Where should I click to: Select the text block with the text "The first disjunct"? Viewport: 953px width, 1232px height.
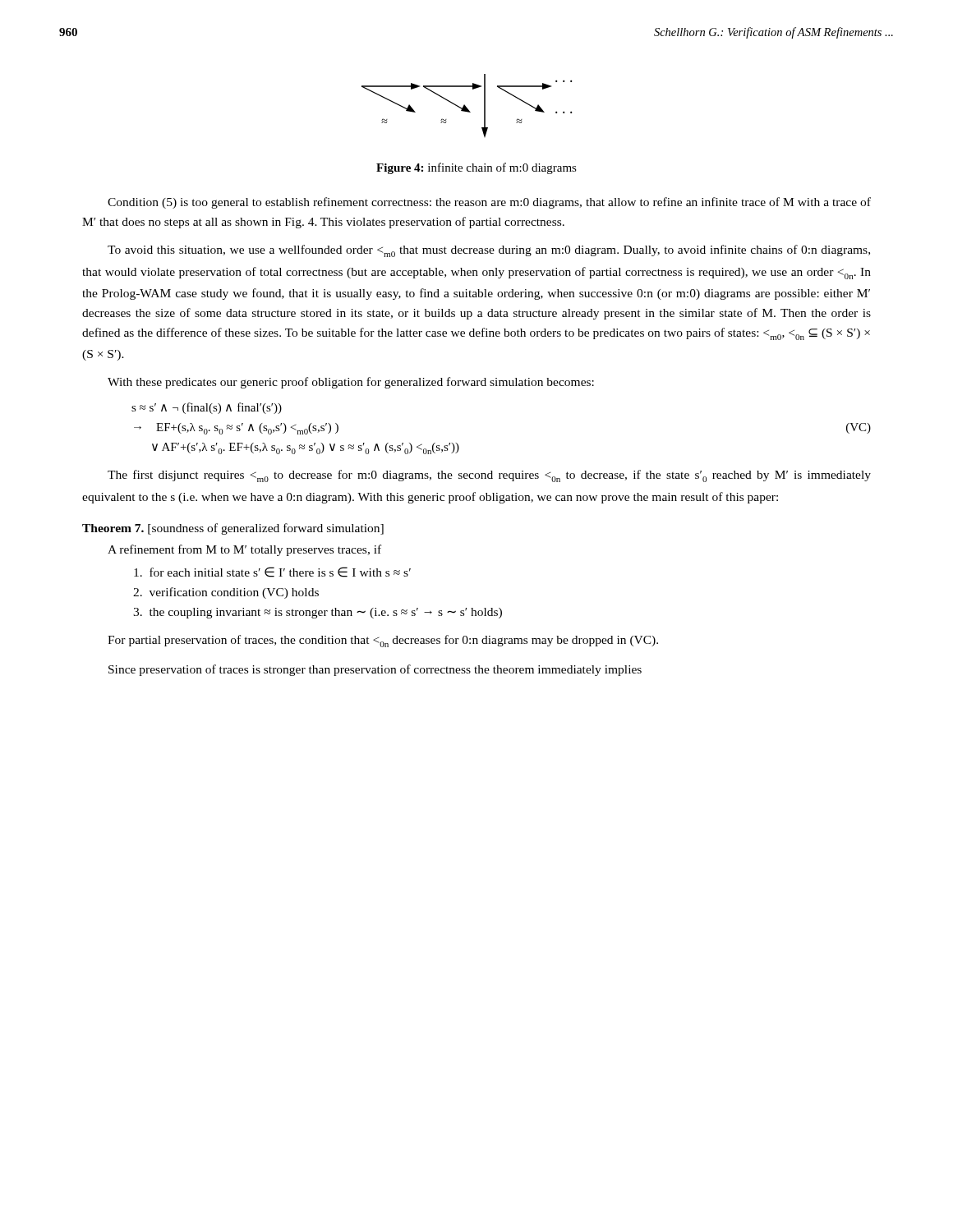tap(476, 486)
